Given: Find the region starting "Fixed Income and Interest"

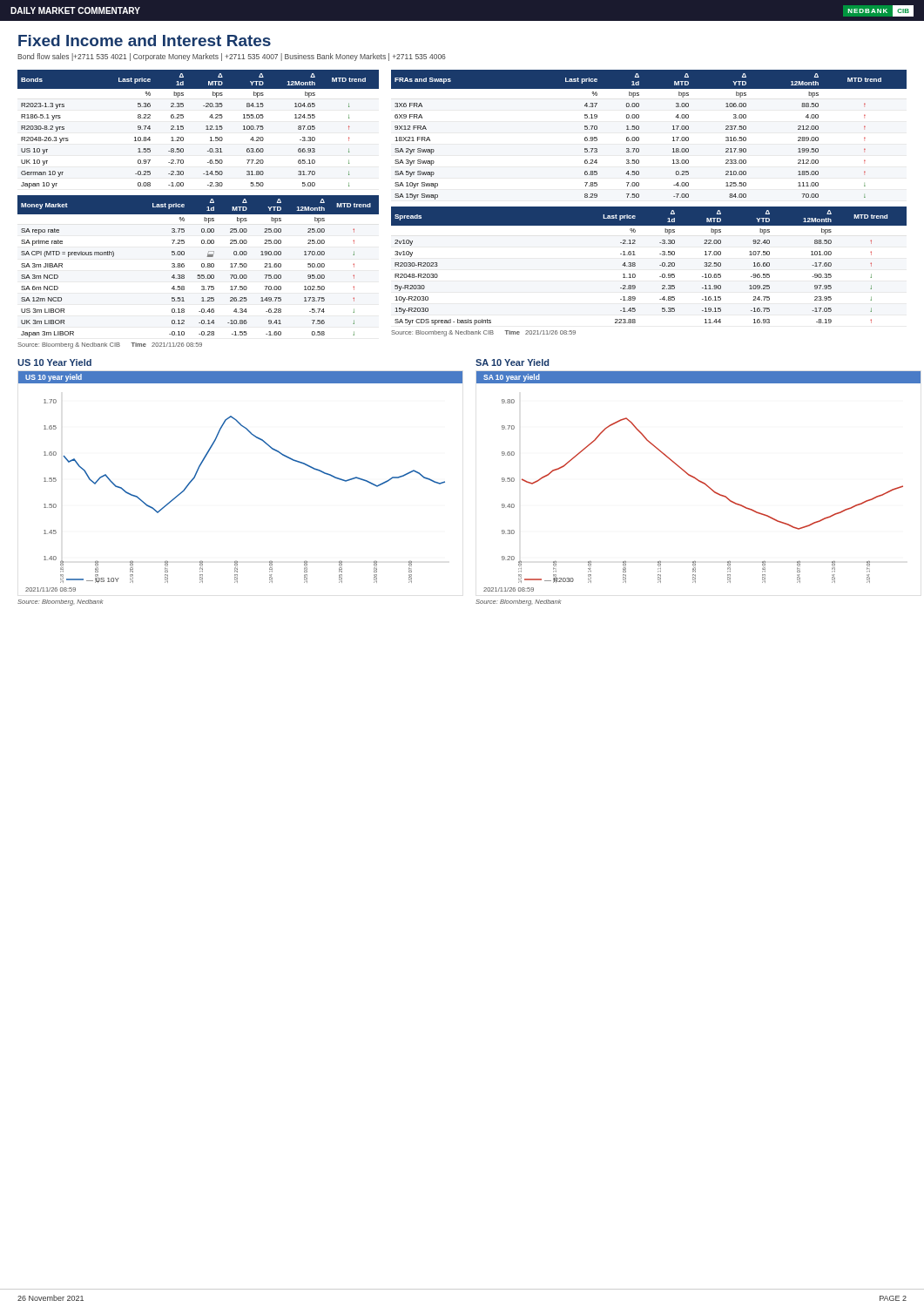Looking at the screenshot, I should click(x=144, y=41).
